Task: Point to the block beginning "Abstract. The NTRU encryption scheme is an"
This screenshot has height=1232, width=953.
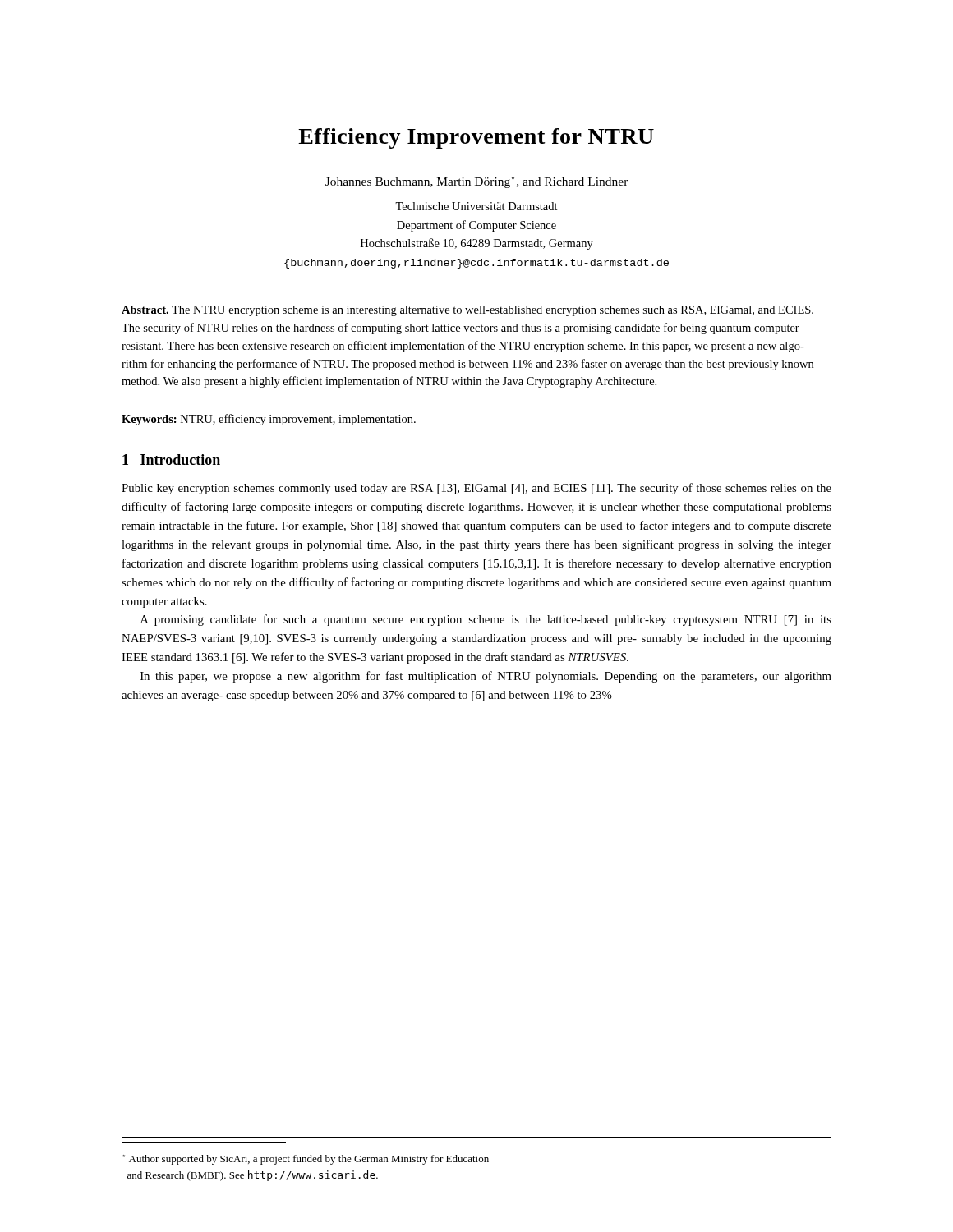Action: [468, 346]
